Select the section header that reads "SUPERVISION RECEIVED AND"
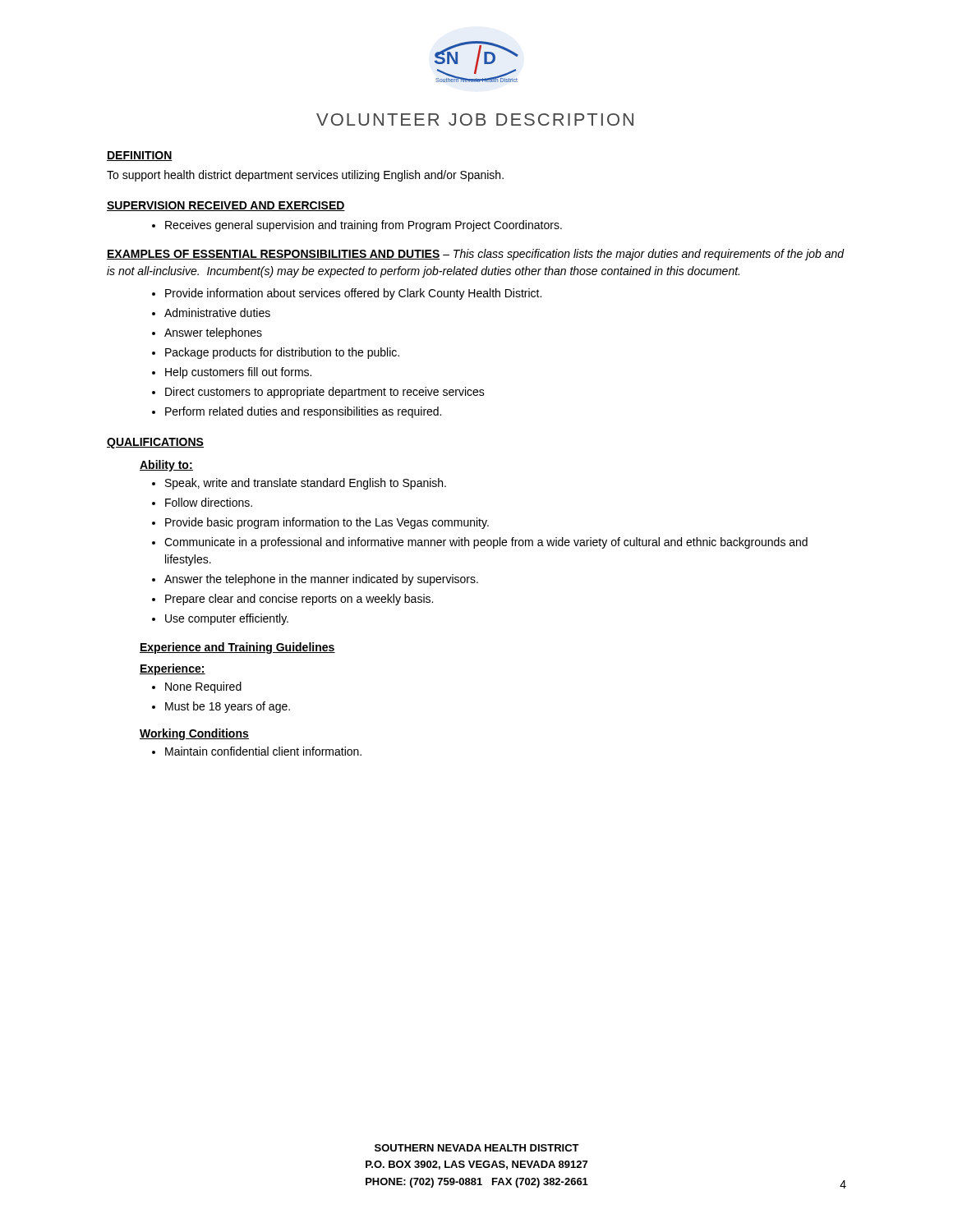The height and width of the screenshot is (1232, 953). (226, 205)
